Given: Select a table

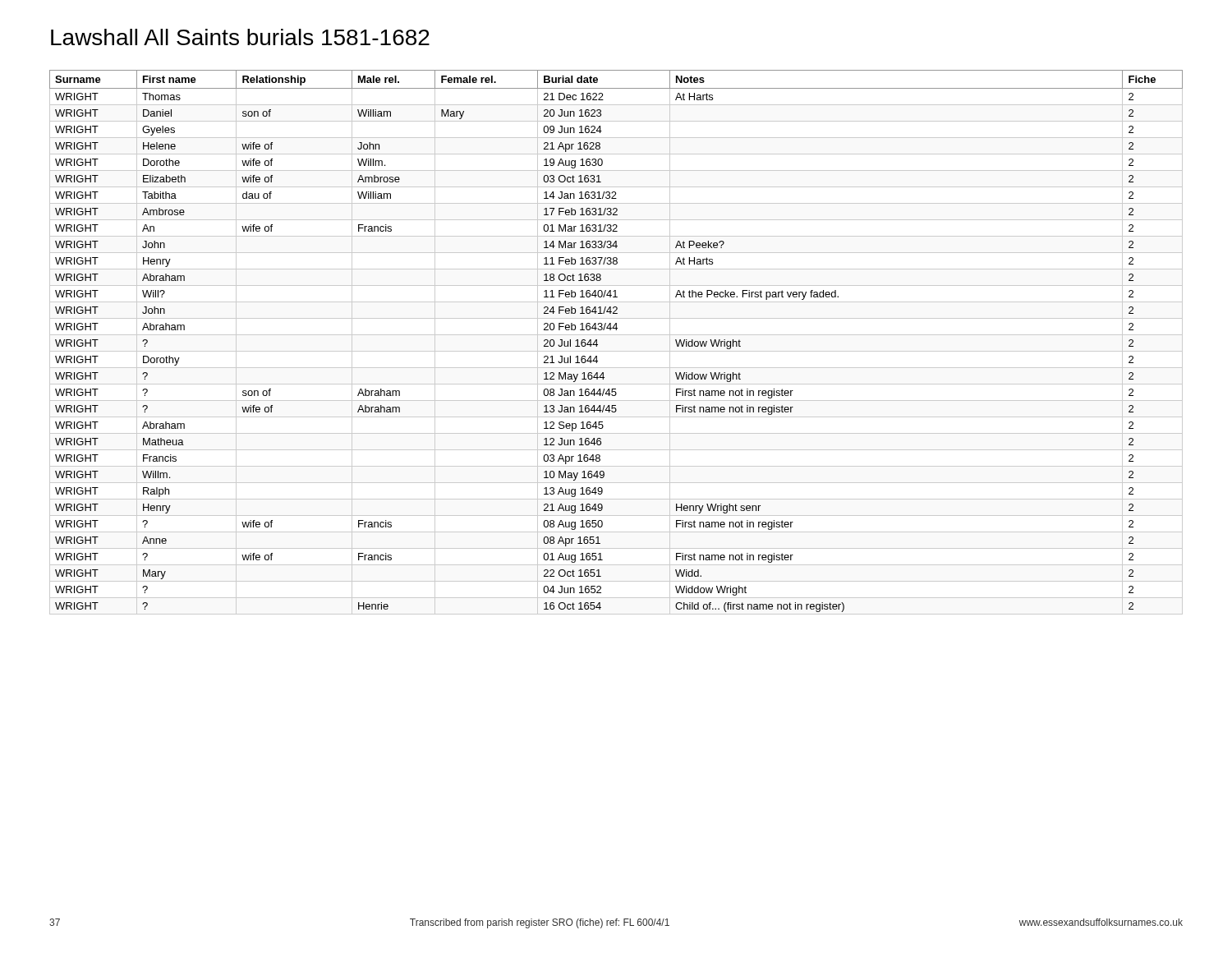Looking at the screenshot, I should tap(616, 342).
